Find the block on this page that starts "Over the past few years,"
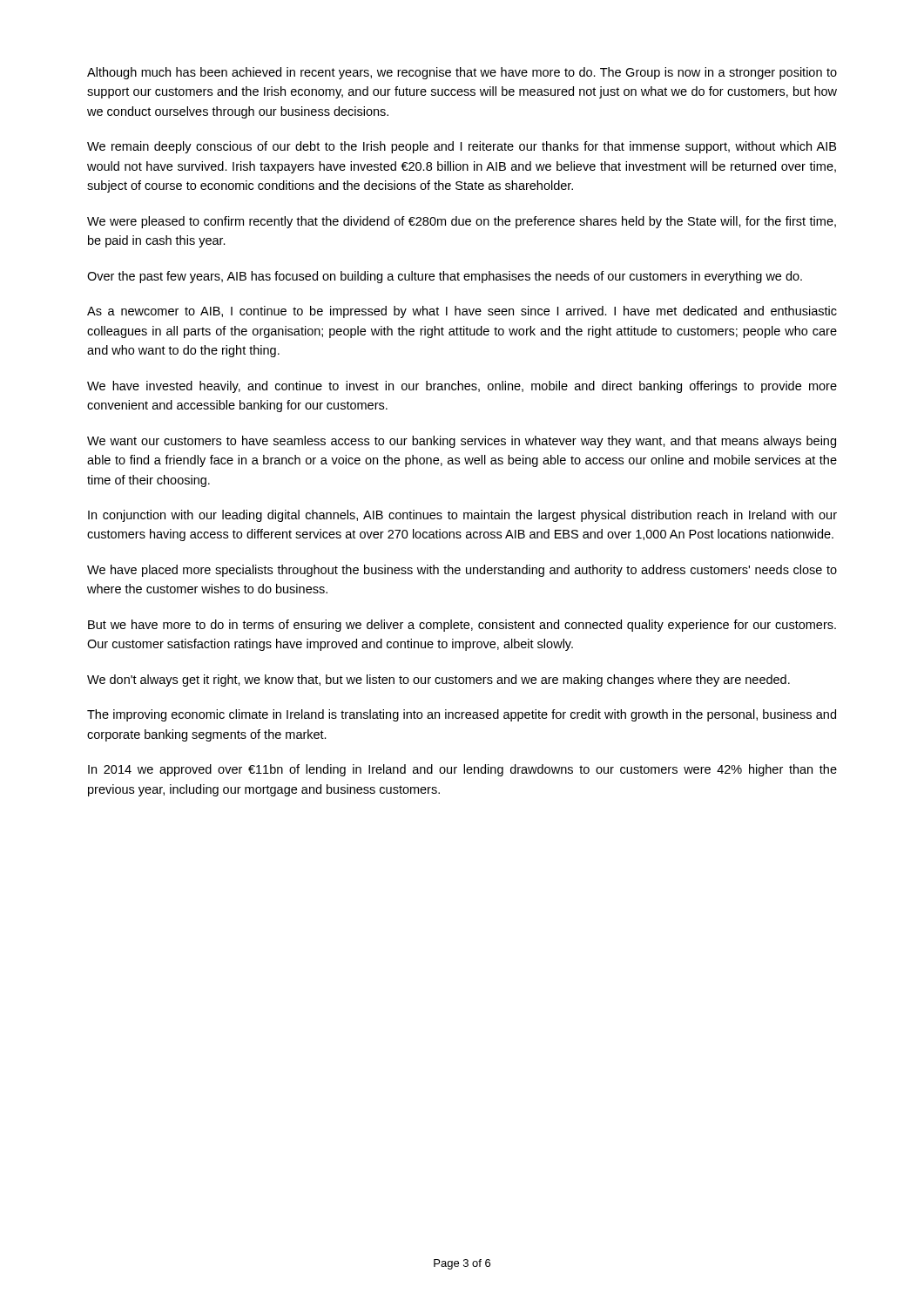The width and height of the screenshot is (924, 1307). (x=445, y=276)
